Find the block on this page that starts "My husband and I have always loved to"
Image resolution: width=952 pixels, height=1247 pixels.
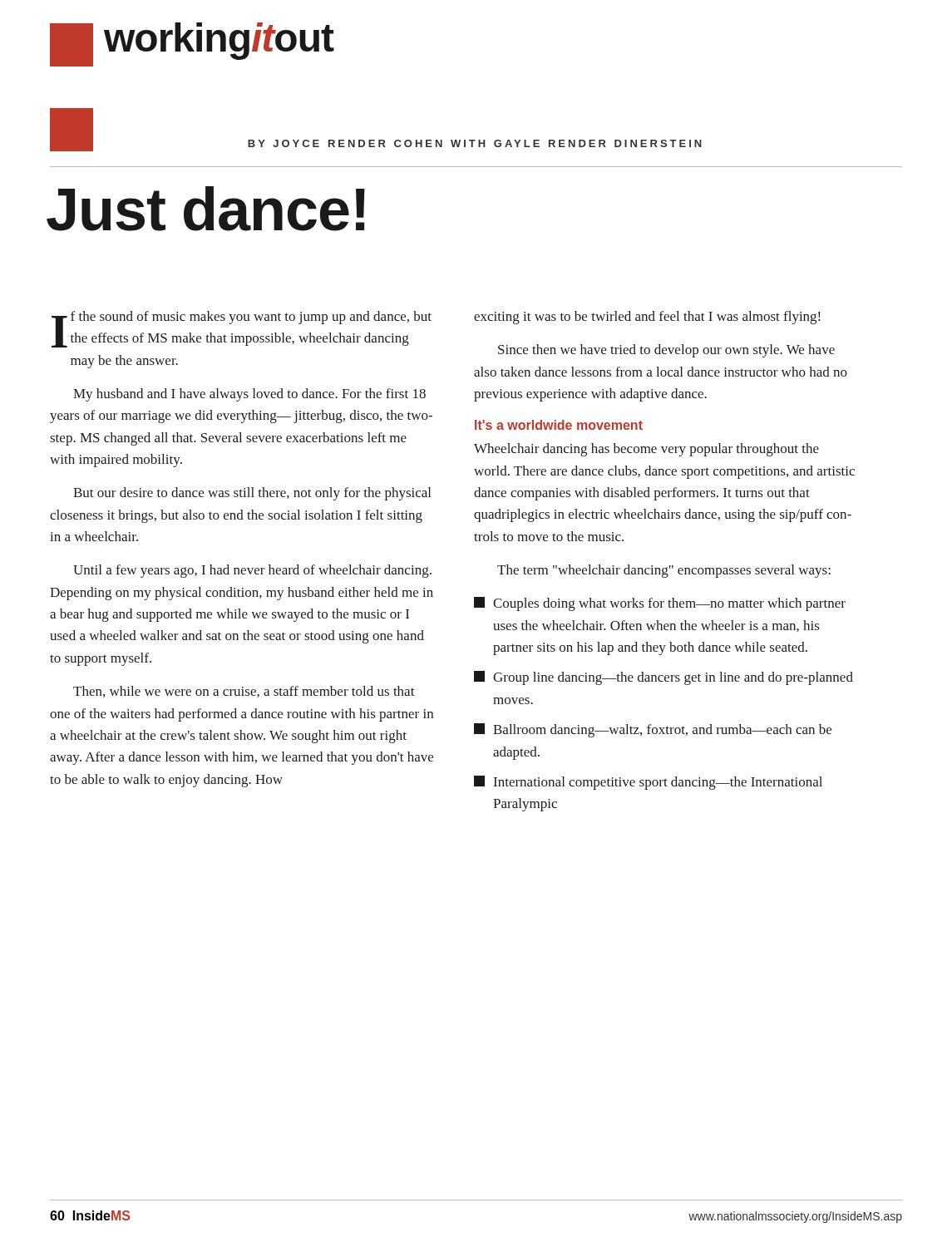[x=241, y=427]
